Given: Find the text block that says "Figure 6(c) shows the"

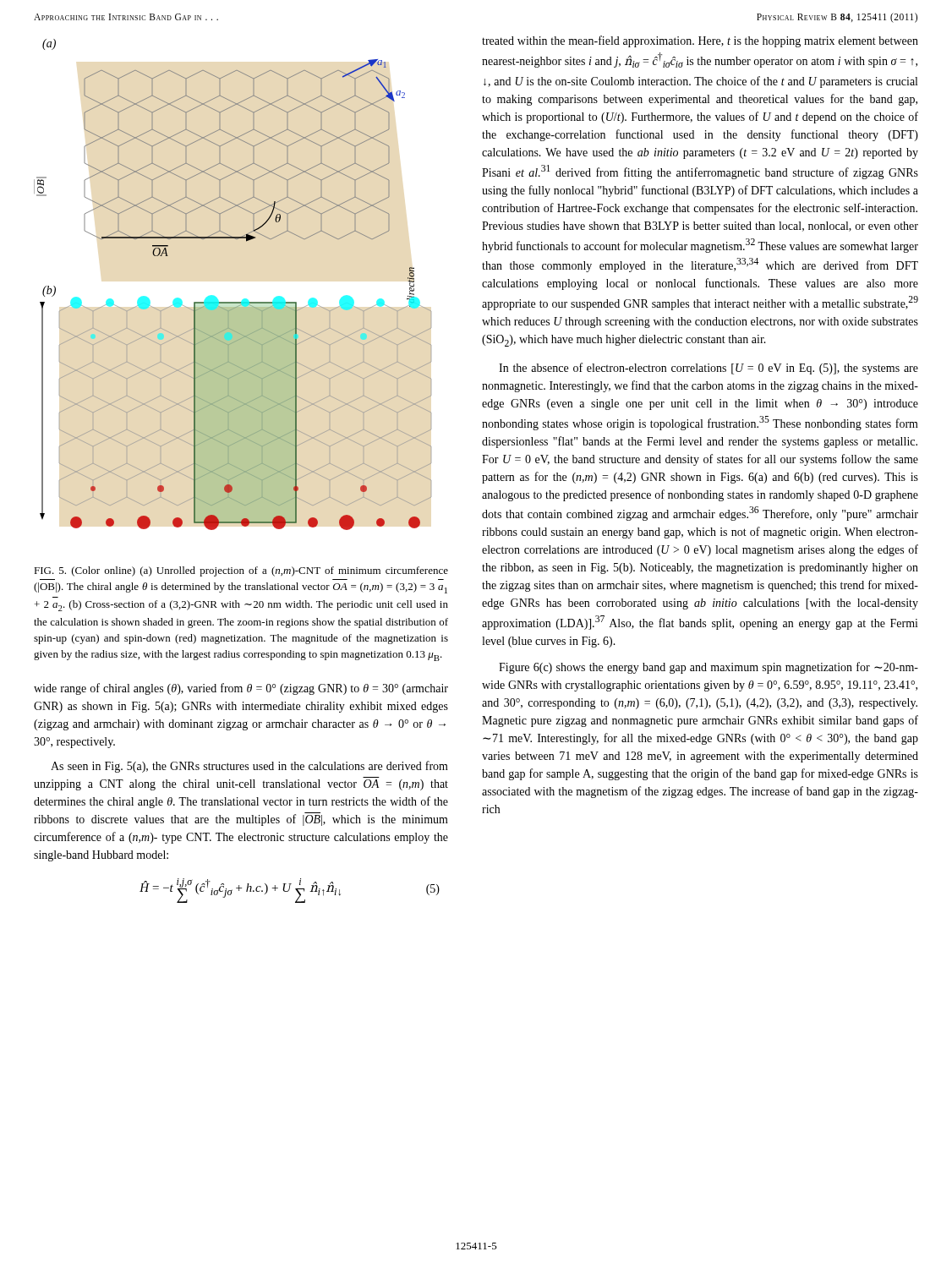Looking at the screenshot, I should 700,738.
